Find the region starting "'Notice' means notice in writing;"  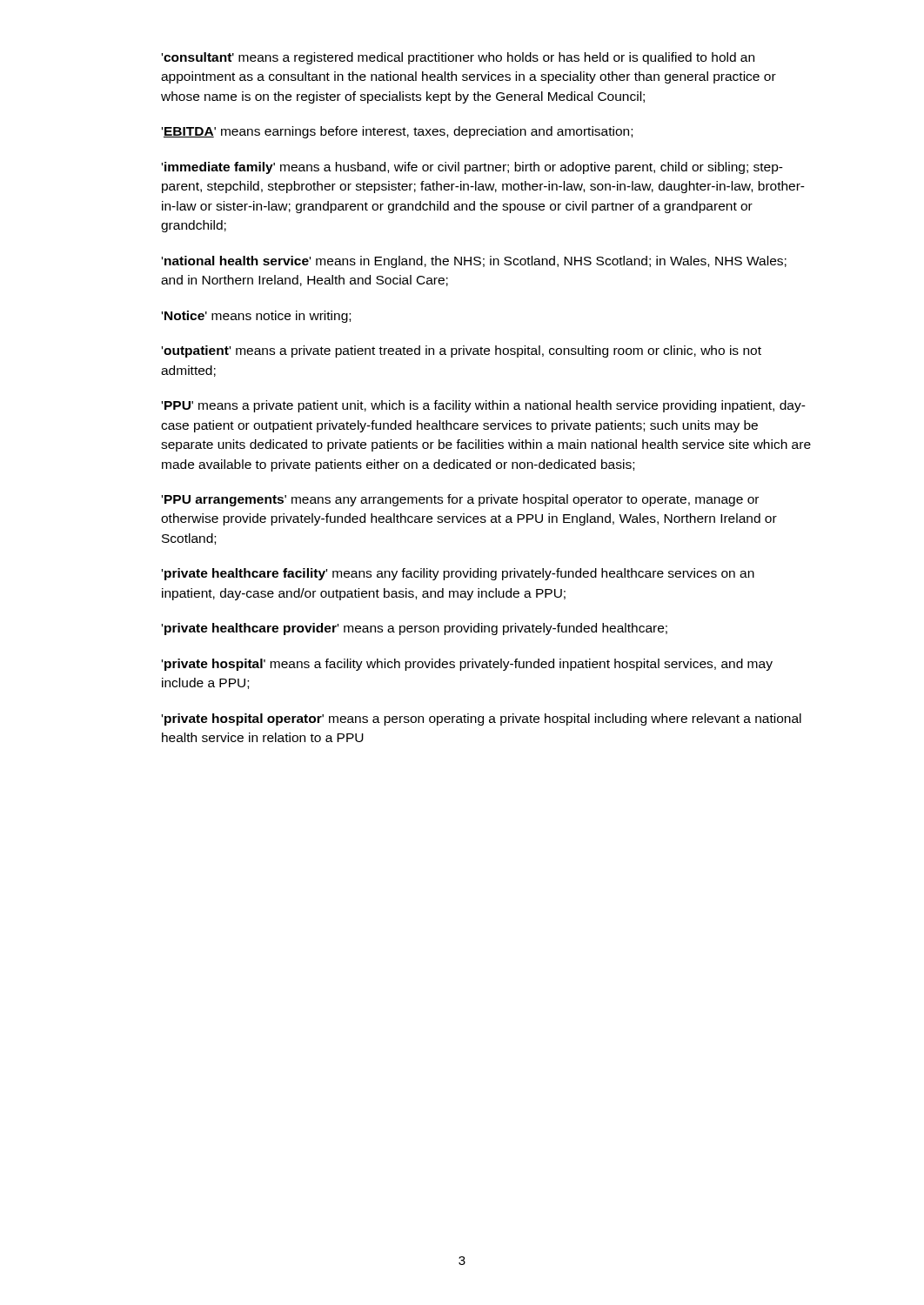tap(257, 315)
